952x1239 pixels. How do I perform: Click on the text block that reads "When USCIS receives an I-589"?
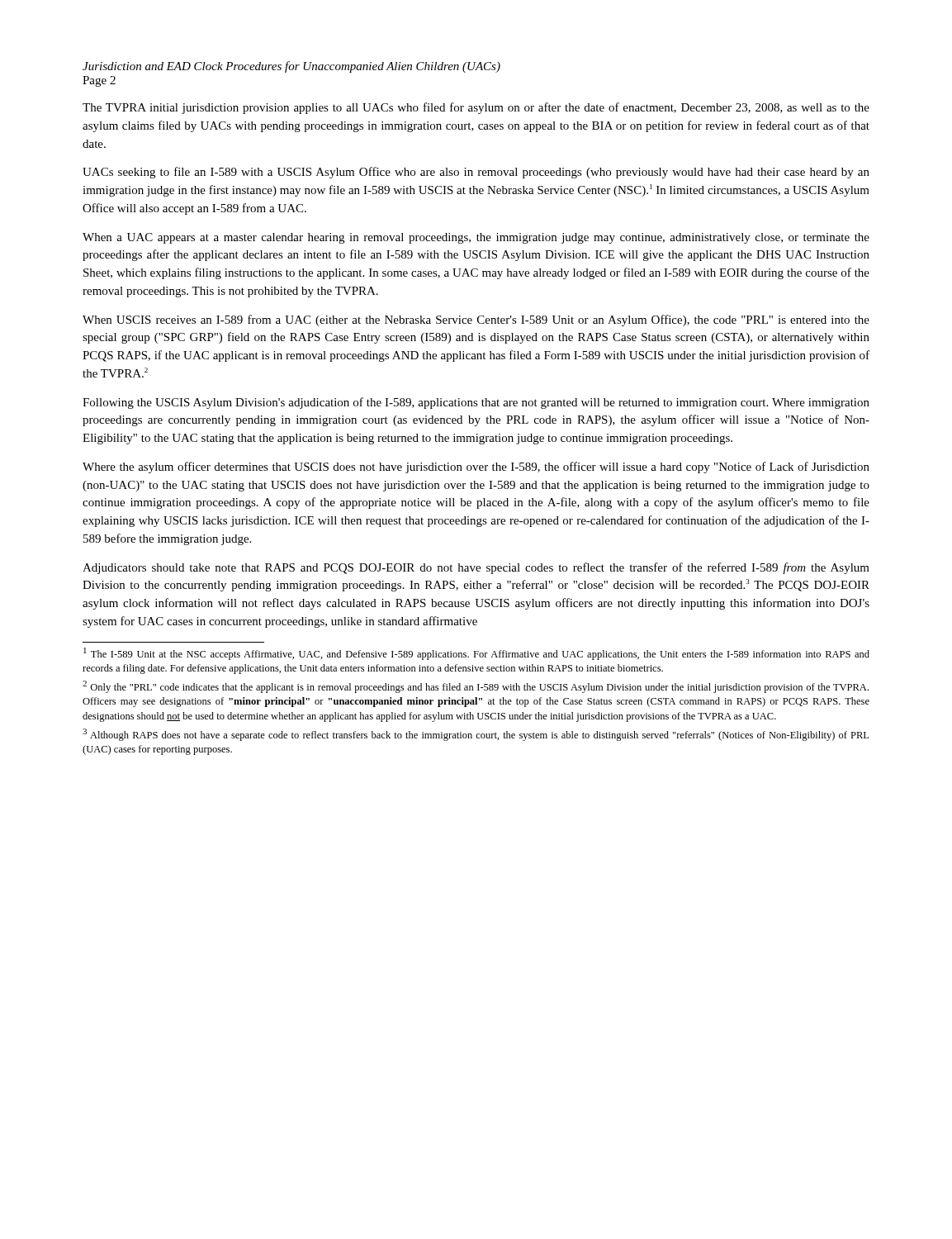[476, 347]
